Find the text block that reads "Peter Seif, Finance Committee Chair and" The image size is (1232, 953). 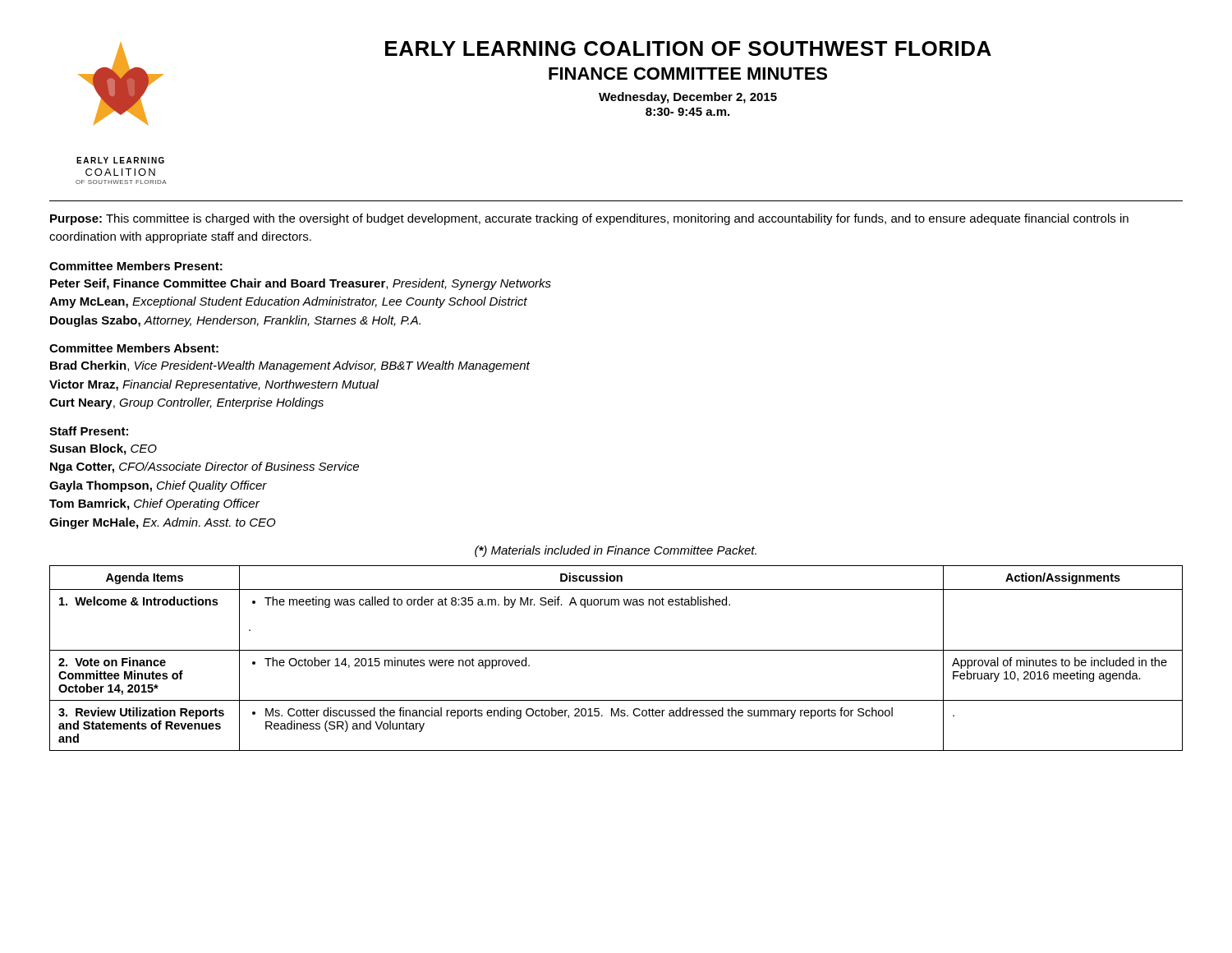coord(301,284)
